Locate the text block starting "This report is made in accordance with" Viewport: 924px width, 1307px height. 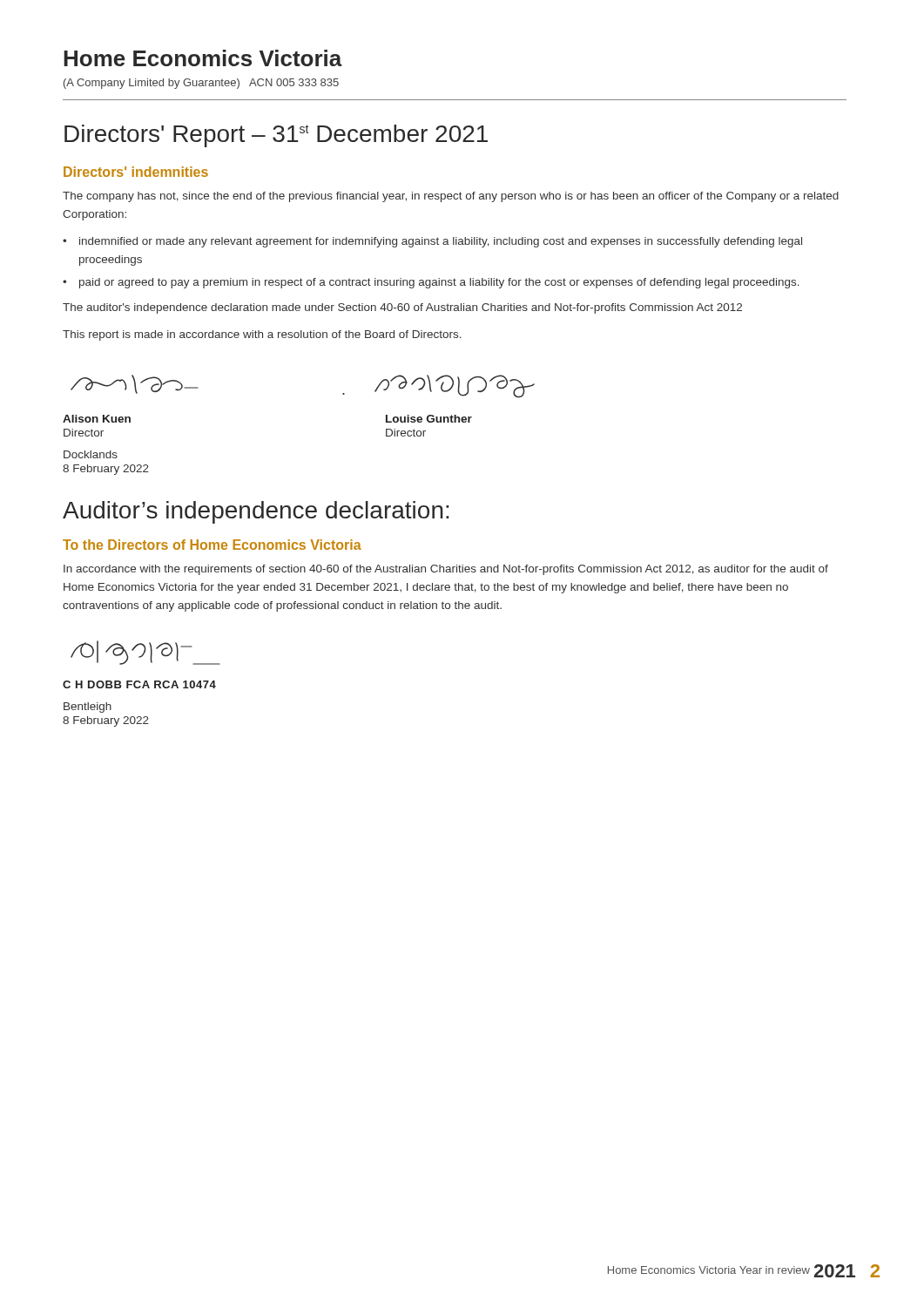click(x=455, y=335)
